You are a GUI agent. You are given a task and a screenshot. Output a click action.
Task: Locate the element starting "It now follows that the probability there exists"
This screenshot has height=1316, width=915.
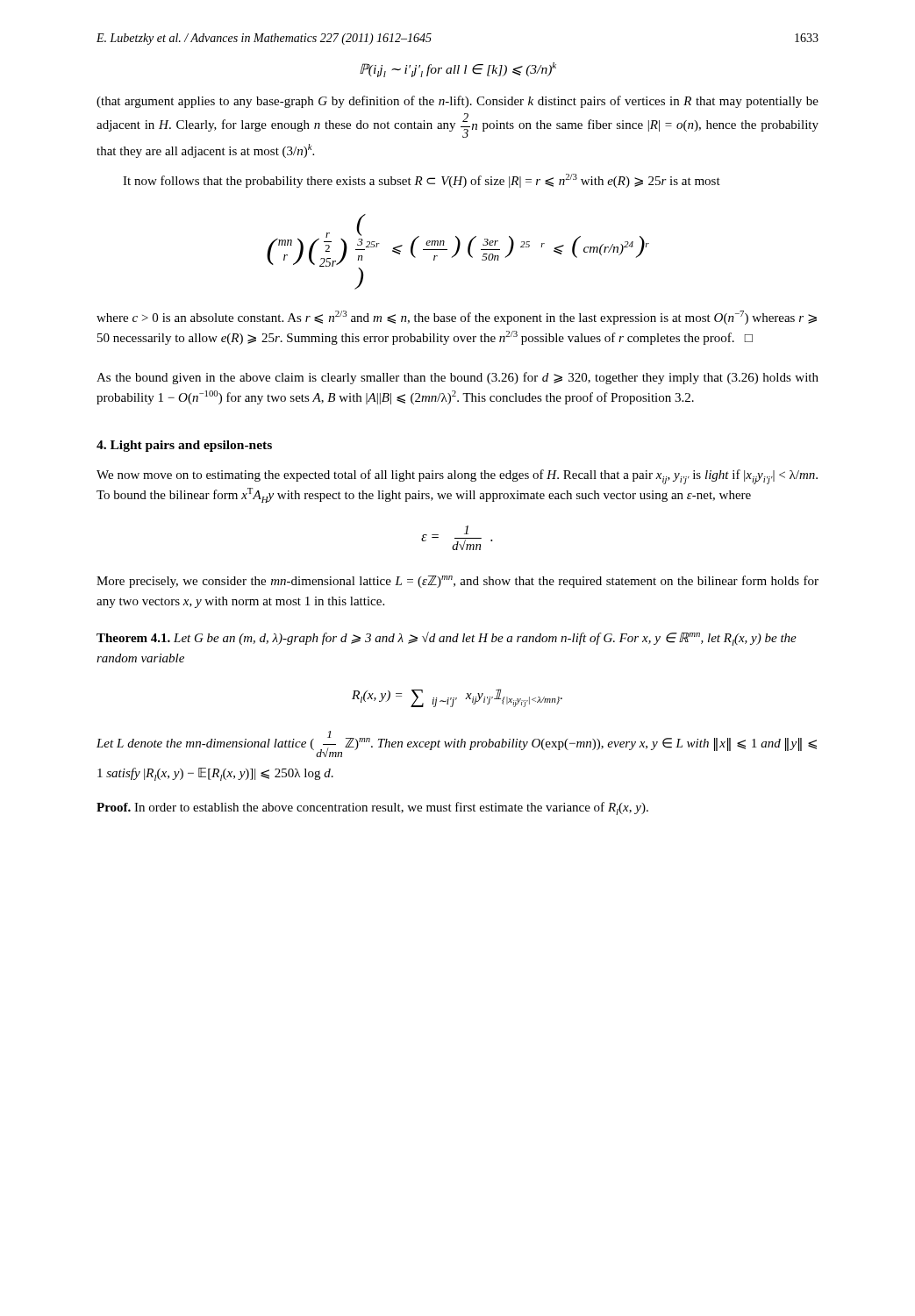pyautogui.click(x=421, y=179)
